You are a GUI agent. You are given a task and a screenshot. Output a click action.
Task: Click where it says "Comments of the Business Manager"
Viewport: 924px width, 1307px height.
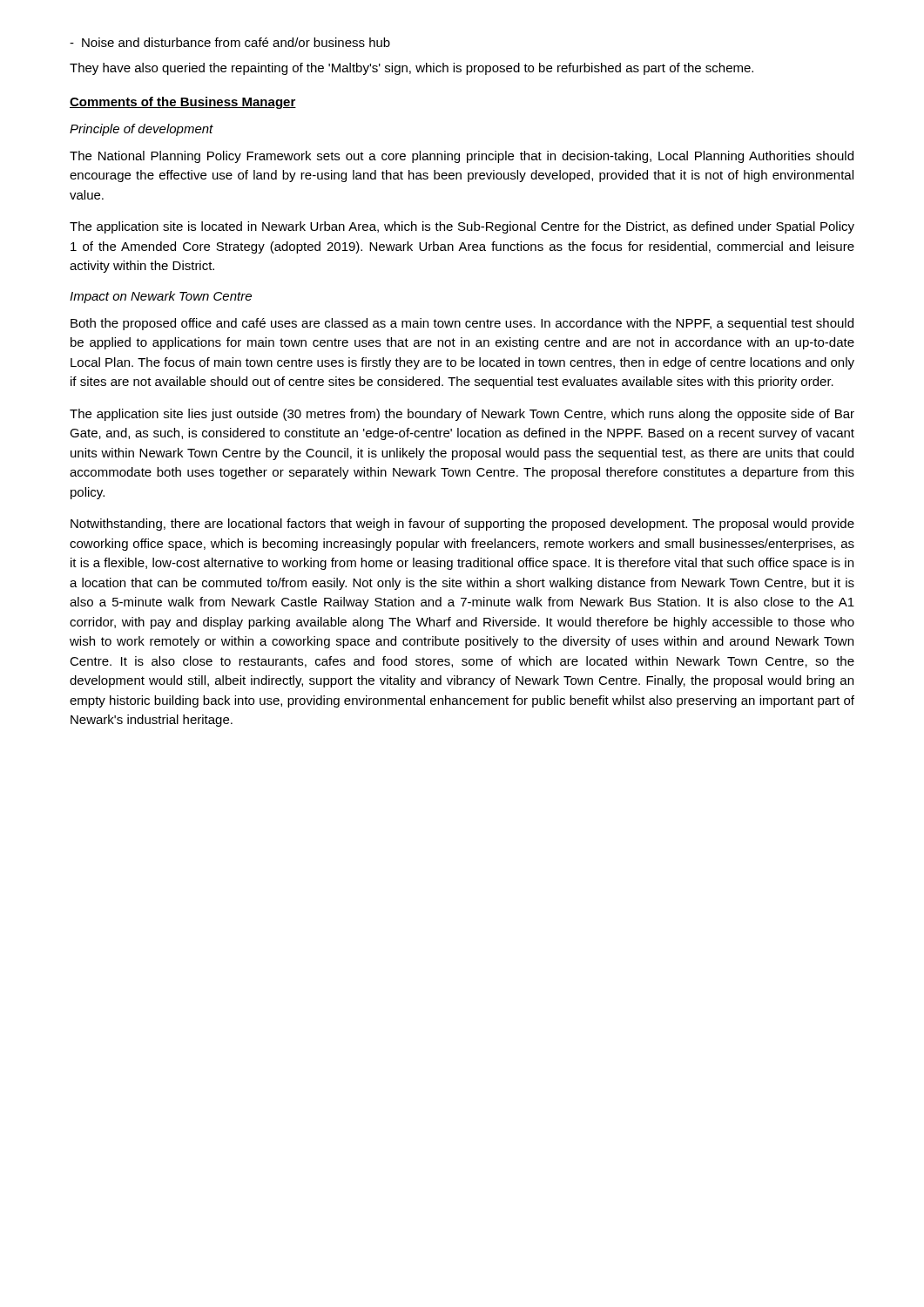pos(183,101)
